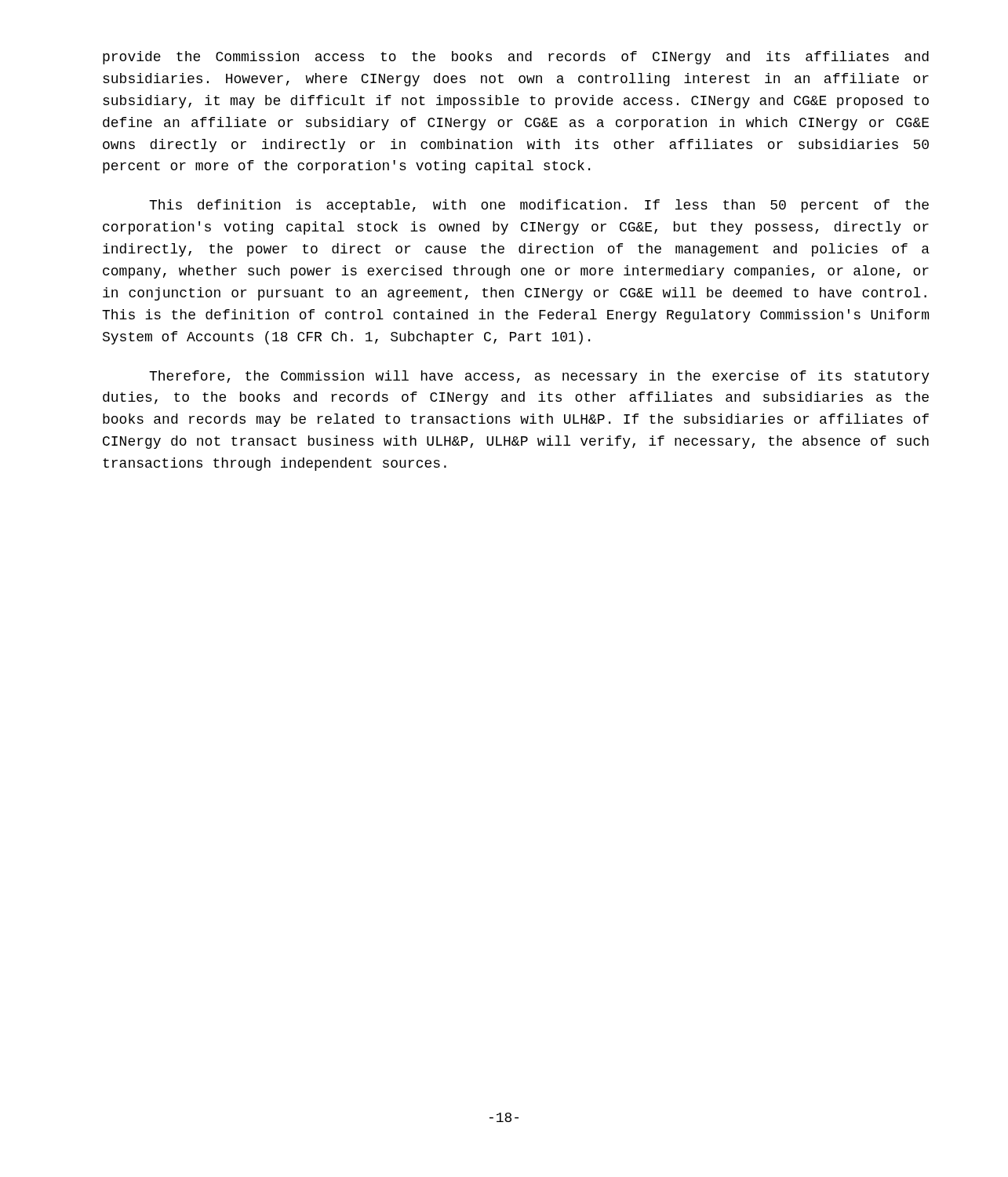Point to the block starting "Therefore, the Commission will have access, as necessary"

(516, 420)
